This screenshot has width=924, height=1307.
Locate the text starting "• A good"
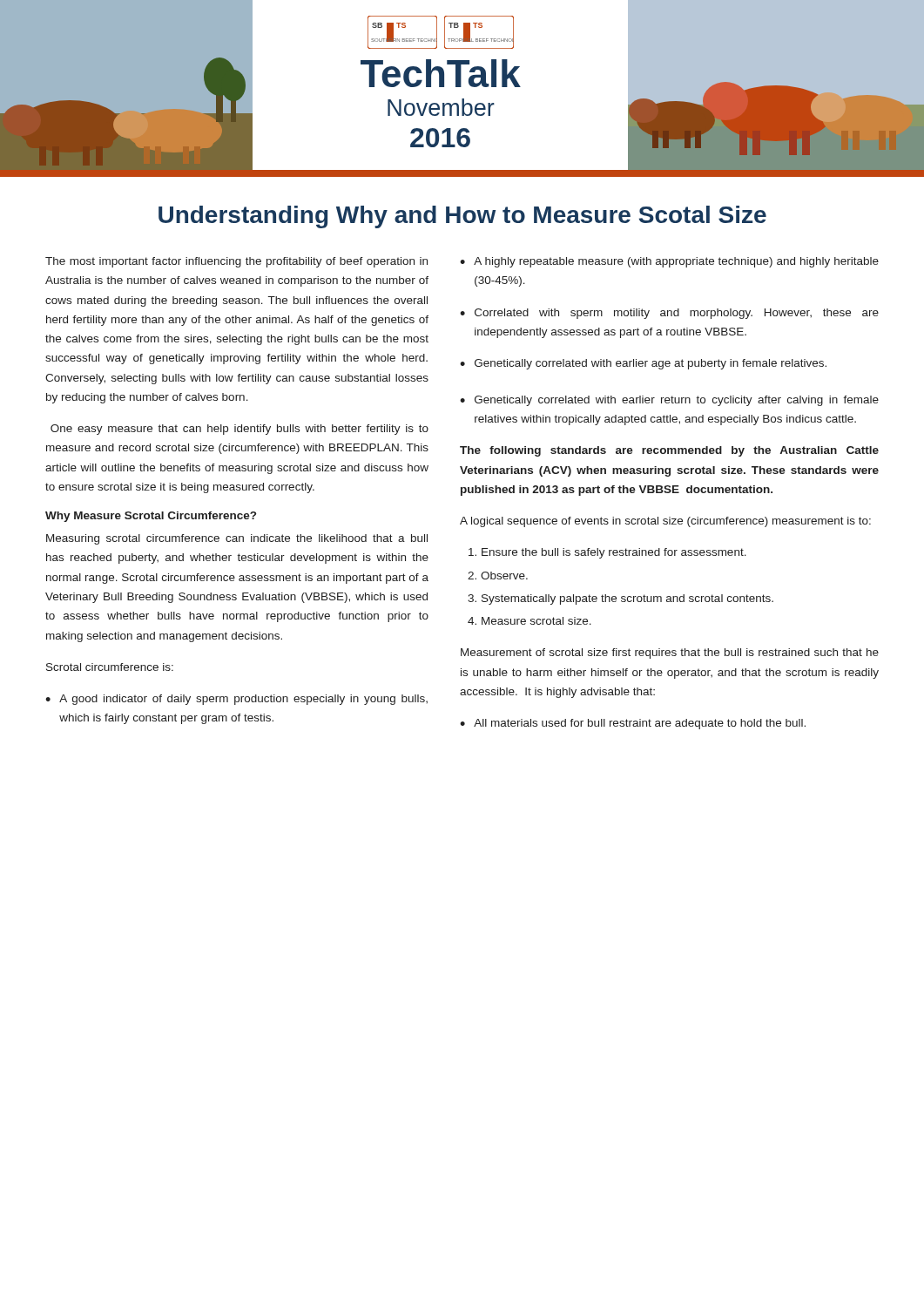pyautogui.click(x=237, y=709)
